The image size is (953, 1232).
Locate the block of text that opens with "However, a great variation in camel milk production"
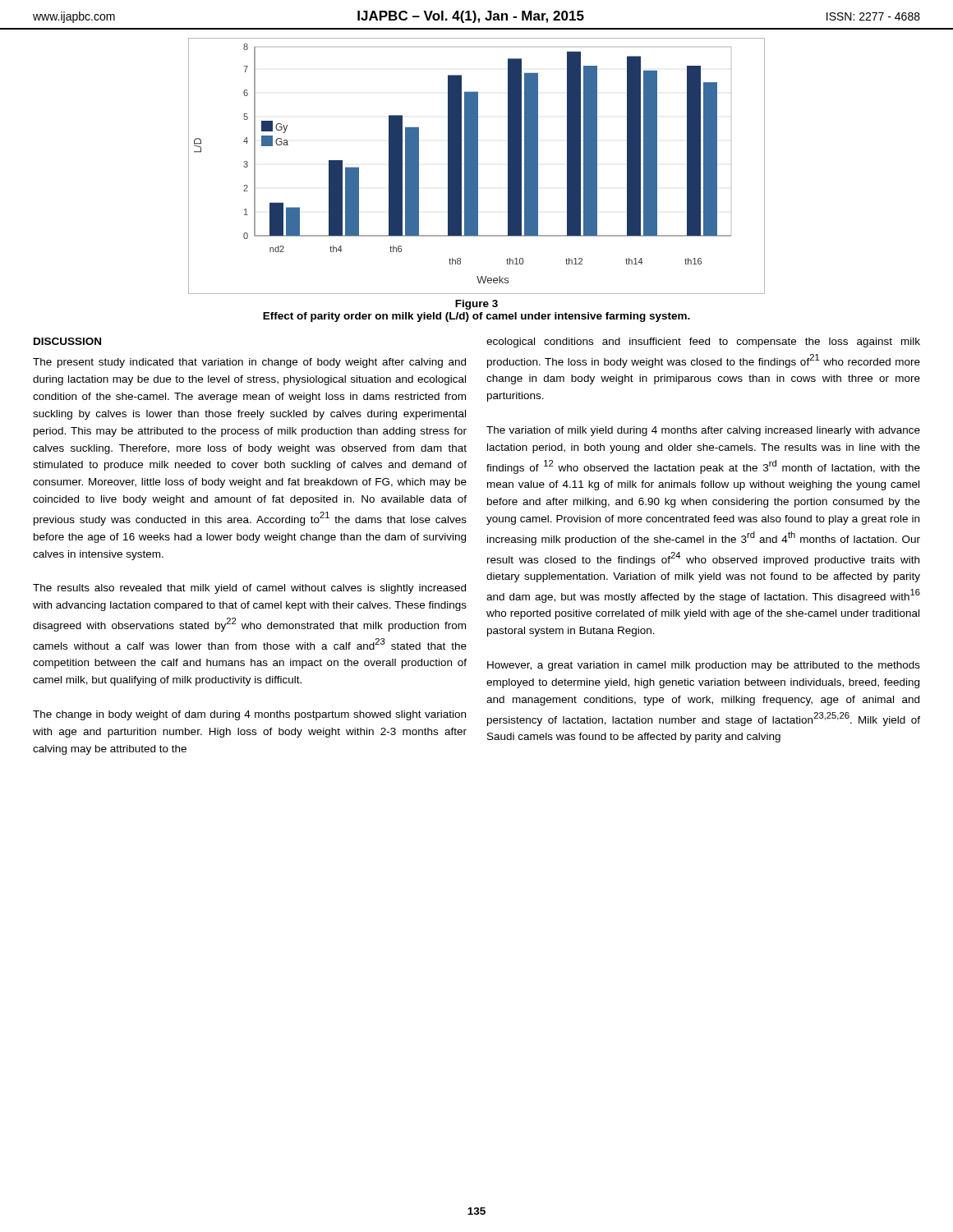[703, 701]
